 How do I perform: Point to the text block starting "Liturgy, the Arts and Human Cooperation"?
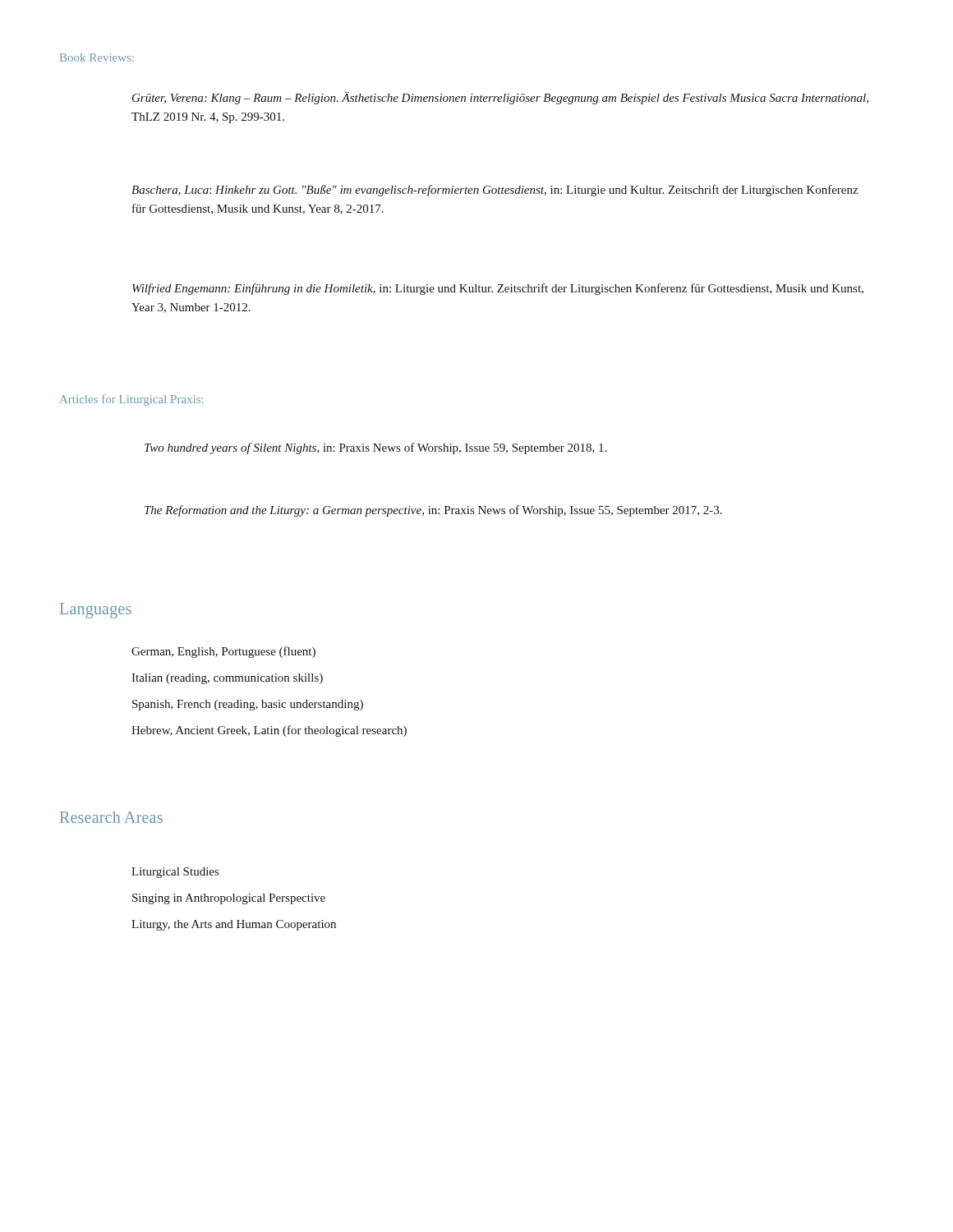234,924
